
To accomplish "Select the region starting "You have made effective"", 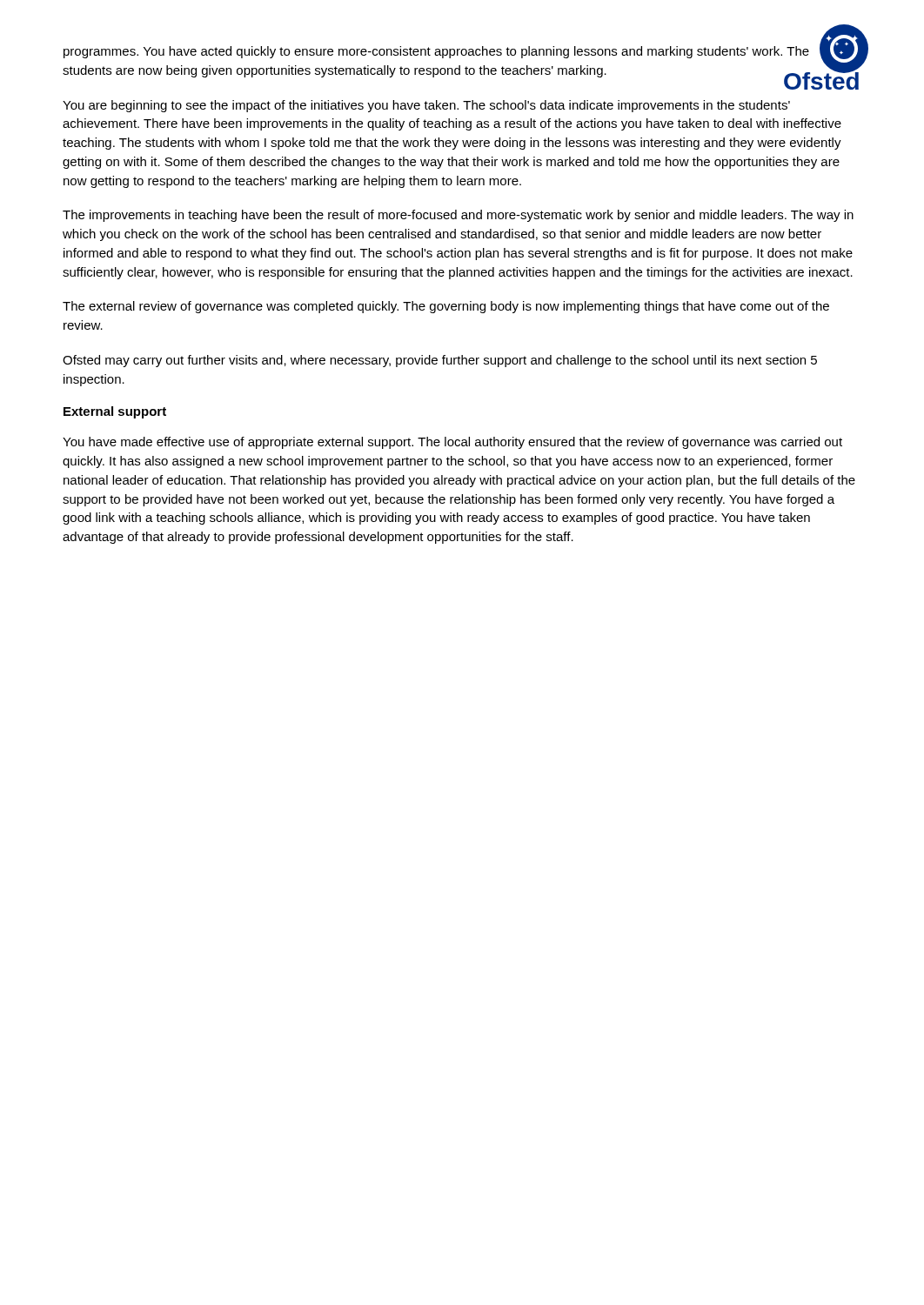I will 459,489.
